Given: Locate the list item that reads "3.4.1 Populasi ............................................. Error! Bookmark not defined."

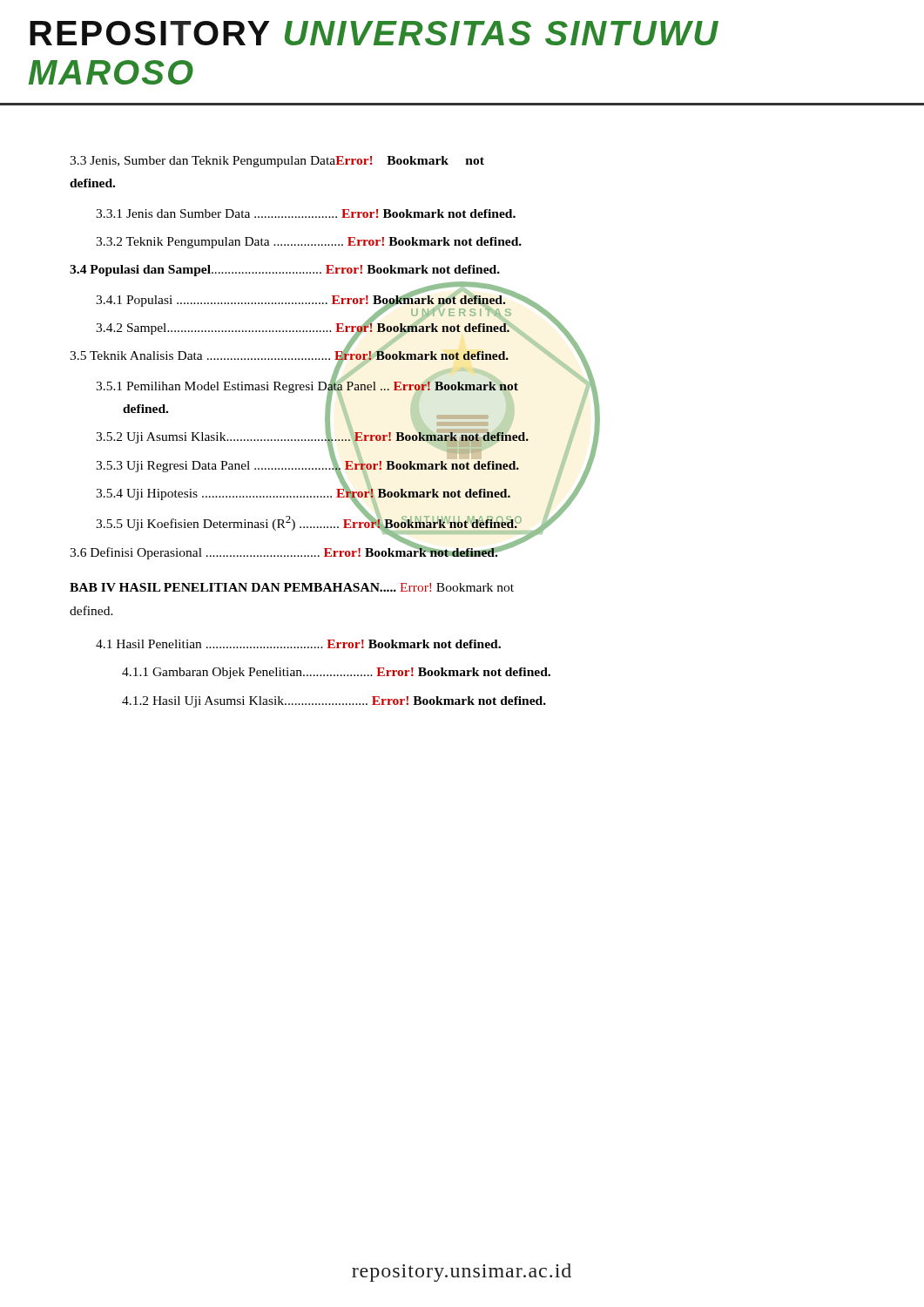Looking at the screenshot, I should 301,299.
